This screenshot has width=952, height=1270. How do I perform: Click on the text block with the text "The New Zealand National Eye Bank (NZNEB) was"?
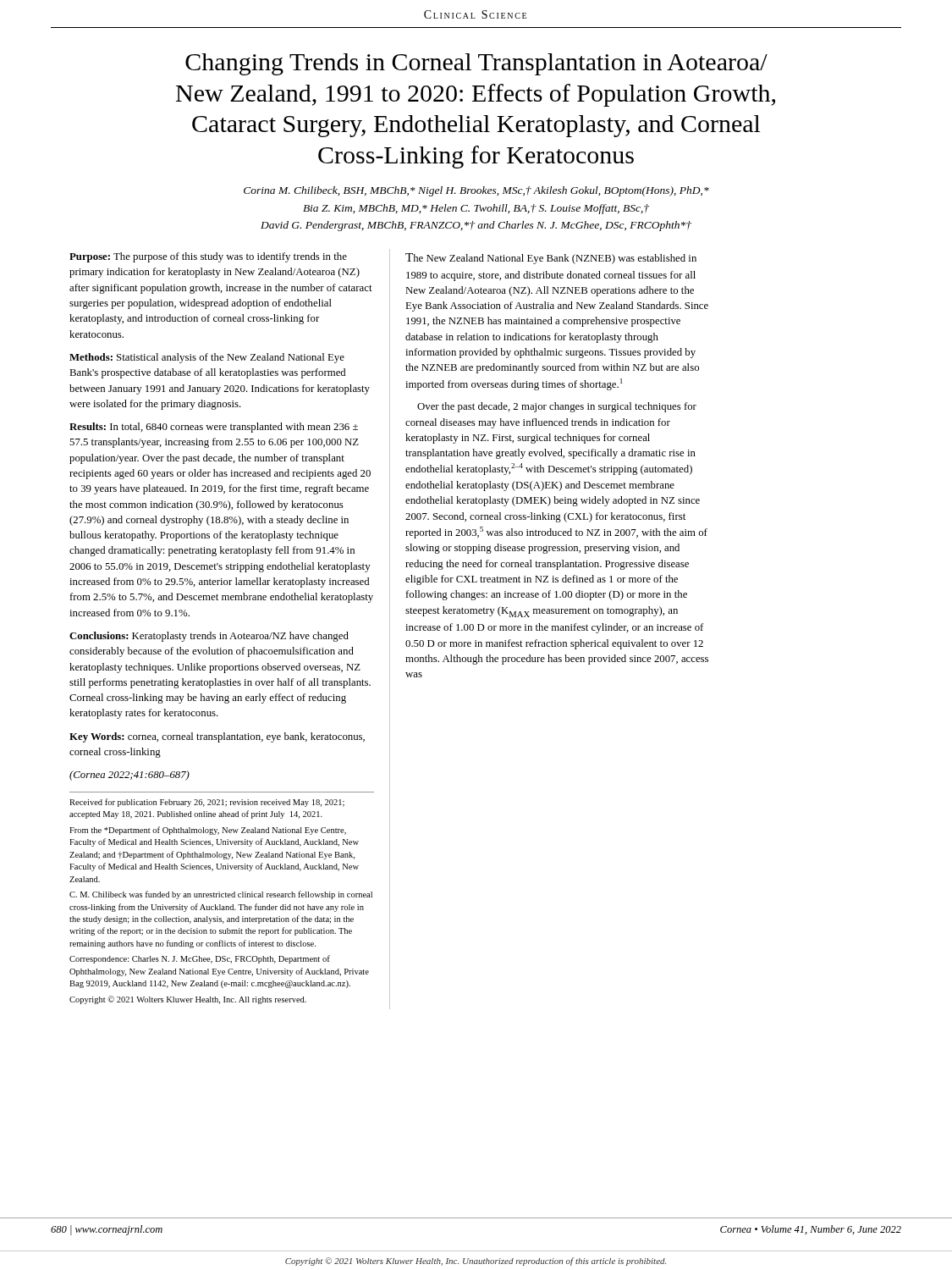557,320
